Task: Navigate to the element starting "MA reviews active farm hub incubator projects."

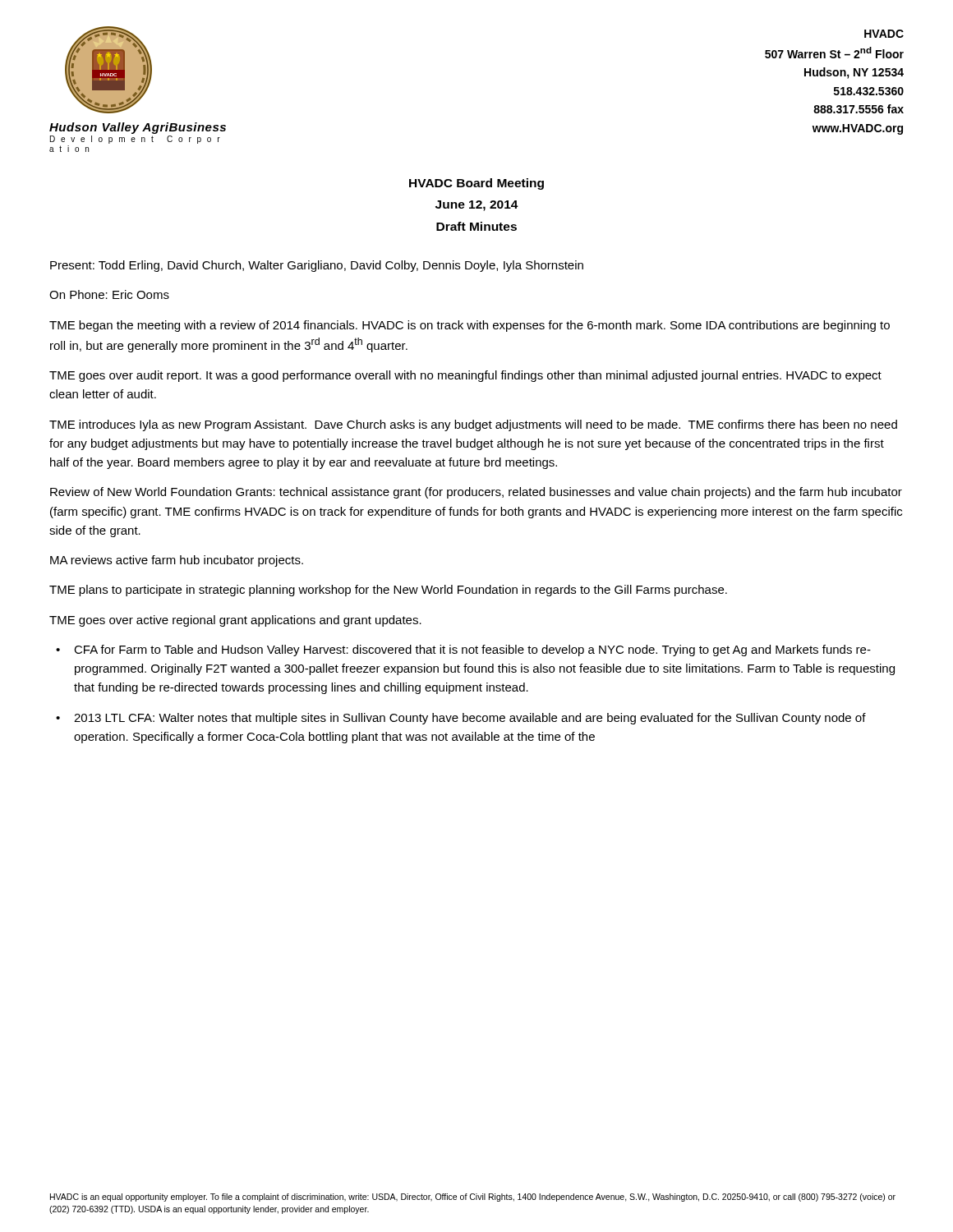Action: [177, 560]
